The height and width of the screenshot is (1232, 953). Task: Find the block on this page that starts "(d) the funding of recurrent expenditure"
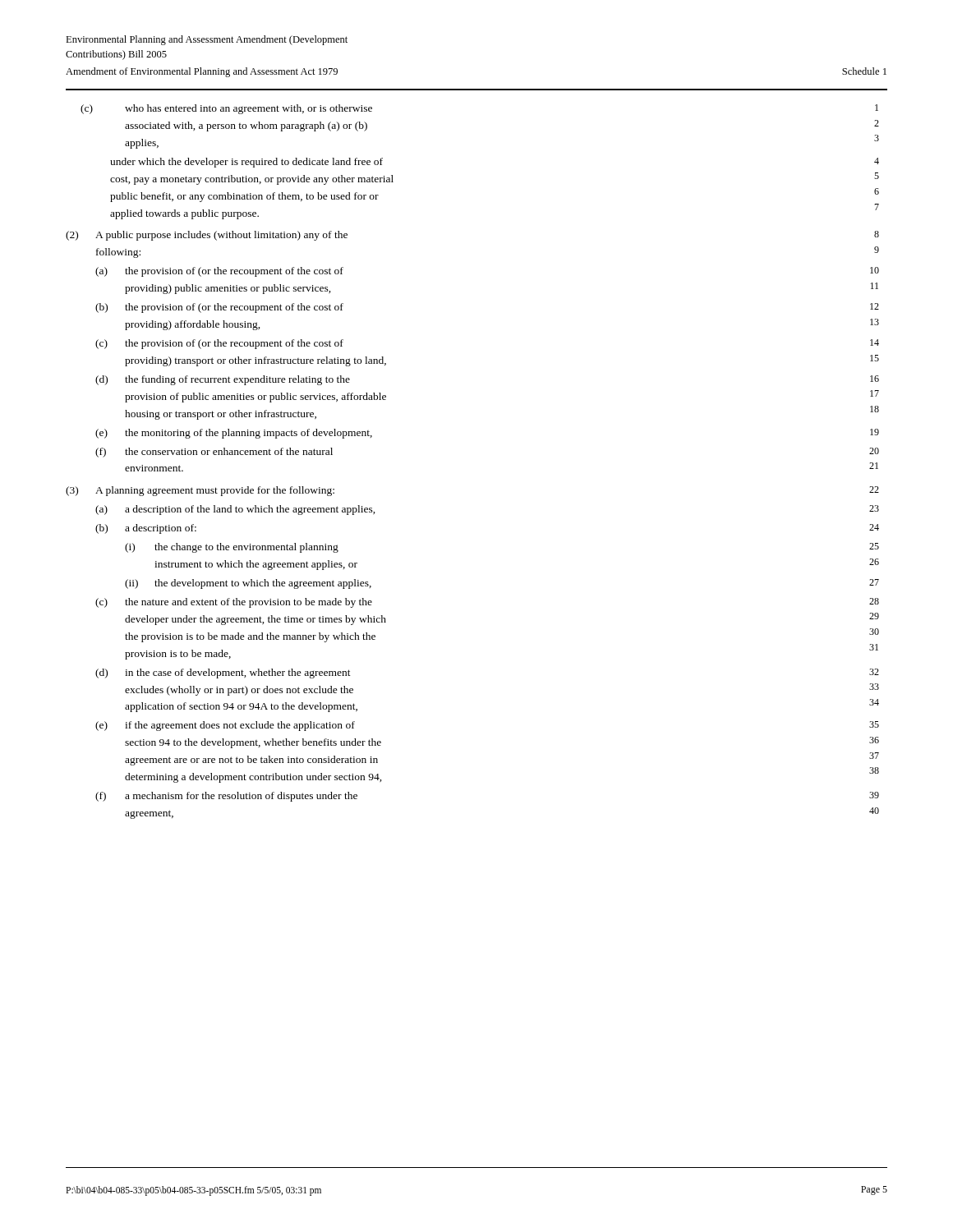coord(241,380)
